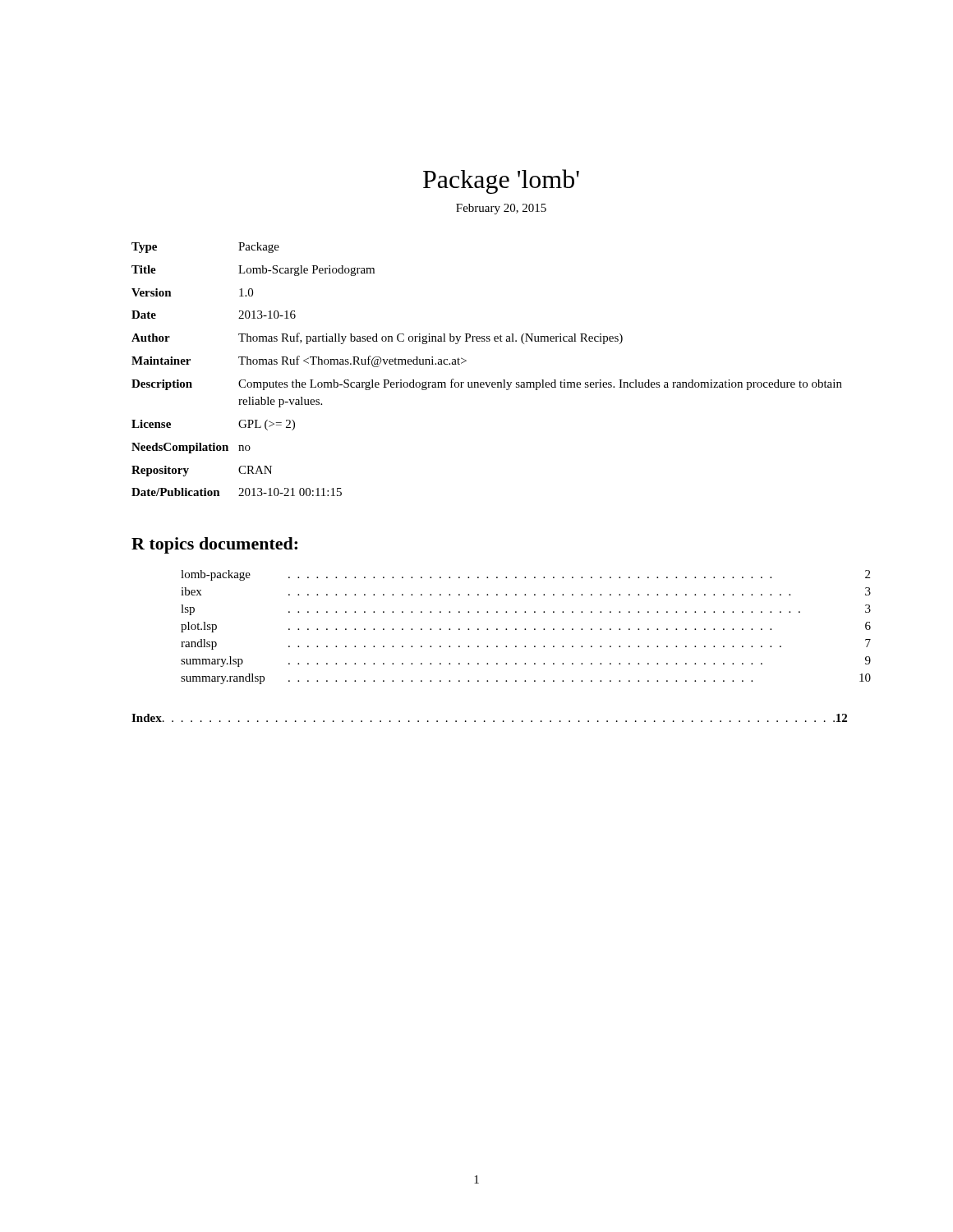Click on the text block with the text "Description Computes the Lomb-Scargle Periodogram"
Viewport: 953px width, 1232px height.
click(501, 393)
